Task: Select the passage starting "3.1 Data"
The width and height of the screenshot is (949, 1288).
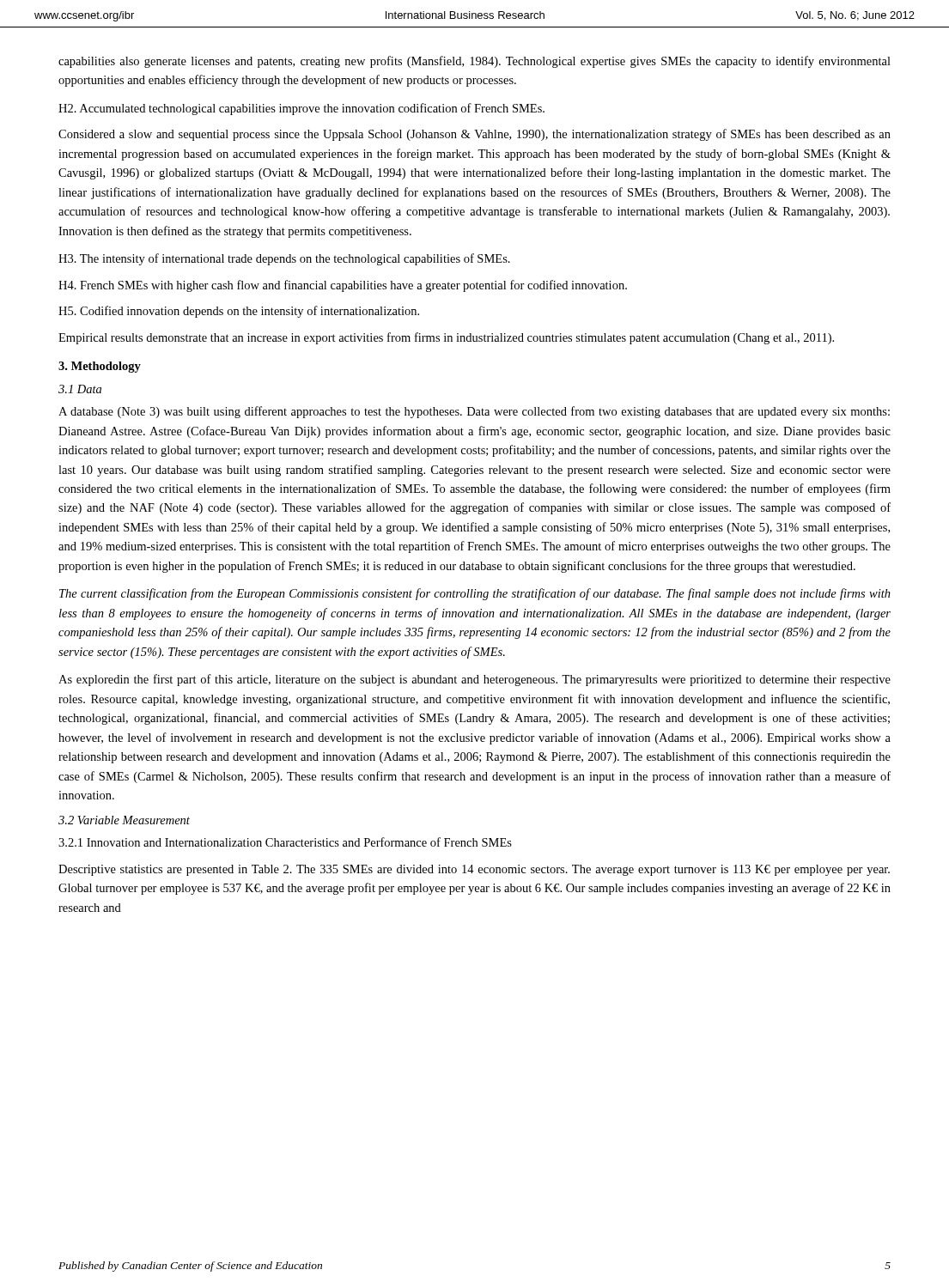Action: [x=80, y=389]
